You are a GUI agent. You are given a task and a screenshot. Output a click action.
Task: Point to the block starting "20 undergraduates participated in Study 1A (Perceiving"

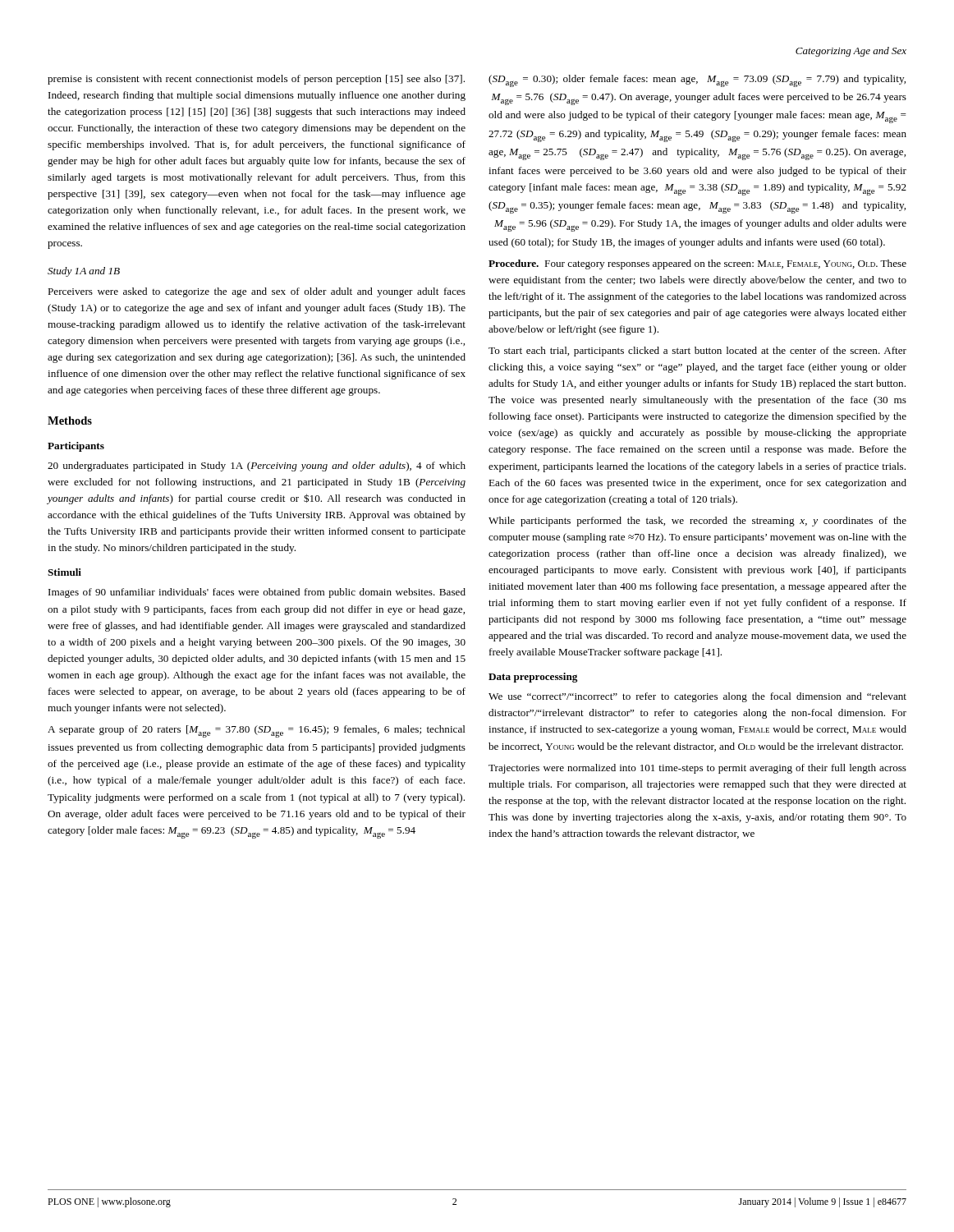point(257,507)
